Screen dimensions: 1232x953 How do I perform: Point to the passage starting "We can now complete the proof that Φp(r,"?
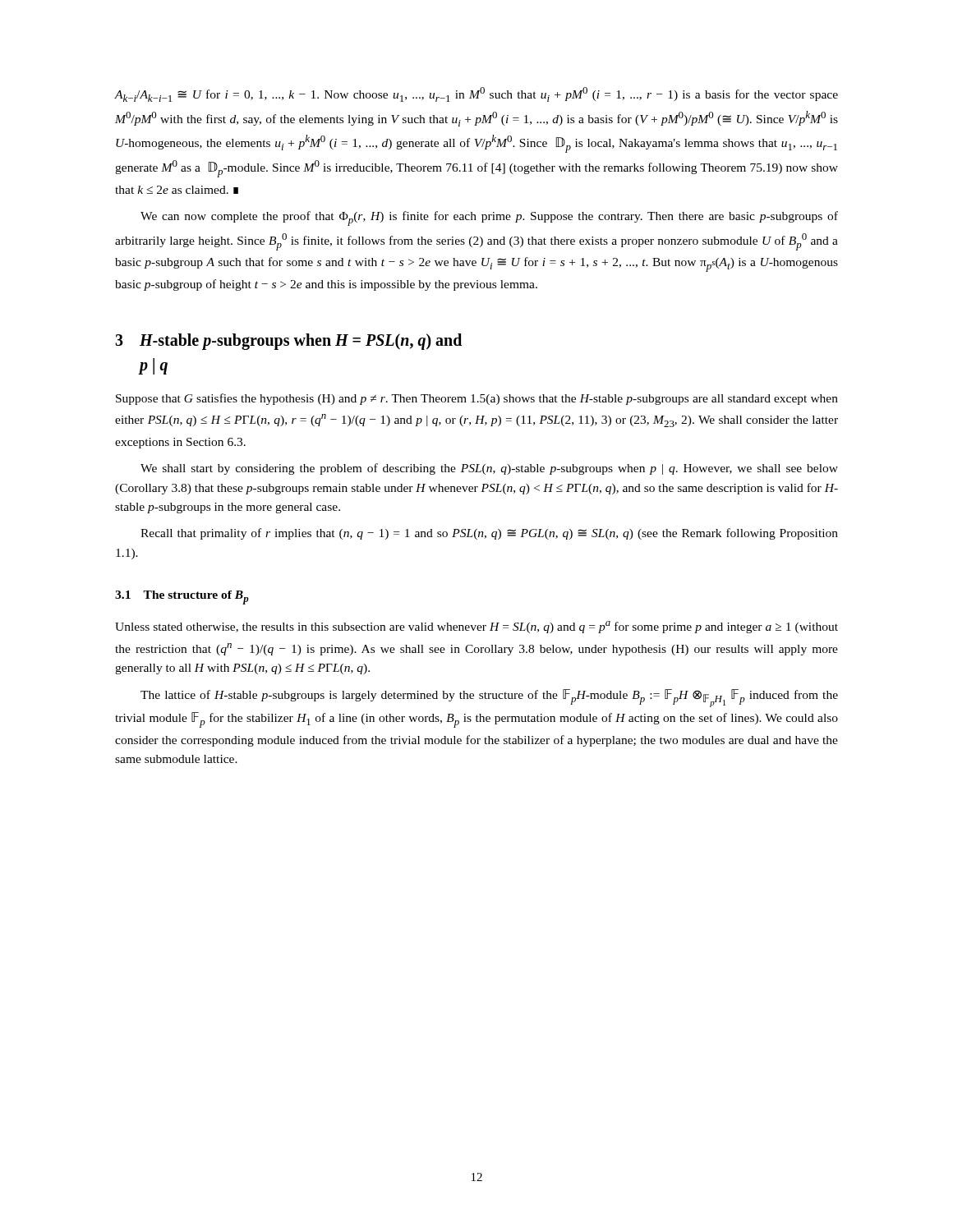(x=476, y=250)
